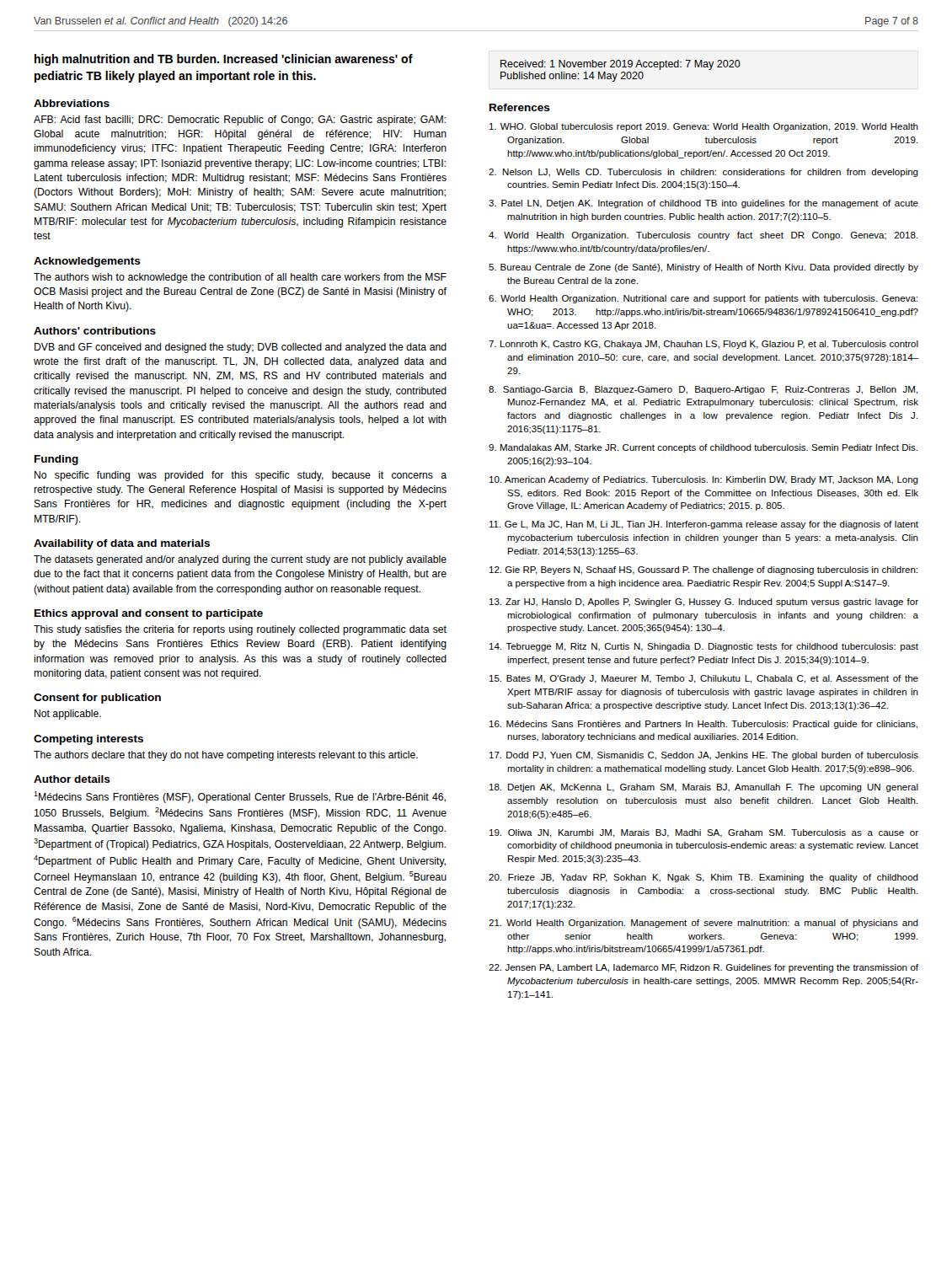
Task: Where does it say "Availability of data and materials"?
Action: coord(122,543)
